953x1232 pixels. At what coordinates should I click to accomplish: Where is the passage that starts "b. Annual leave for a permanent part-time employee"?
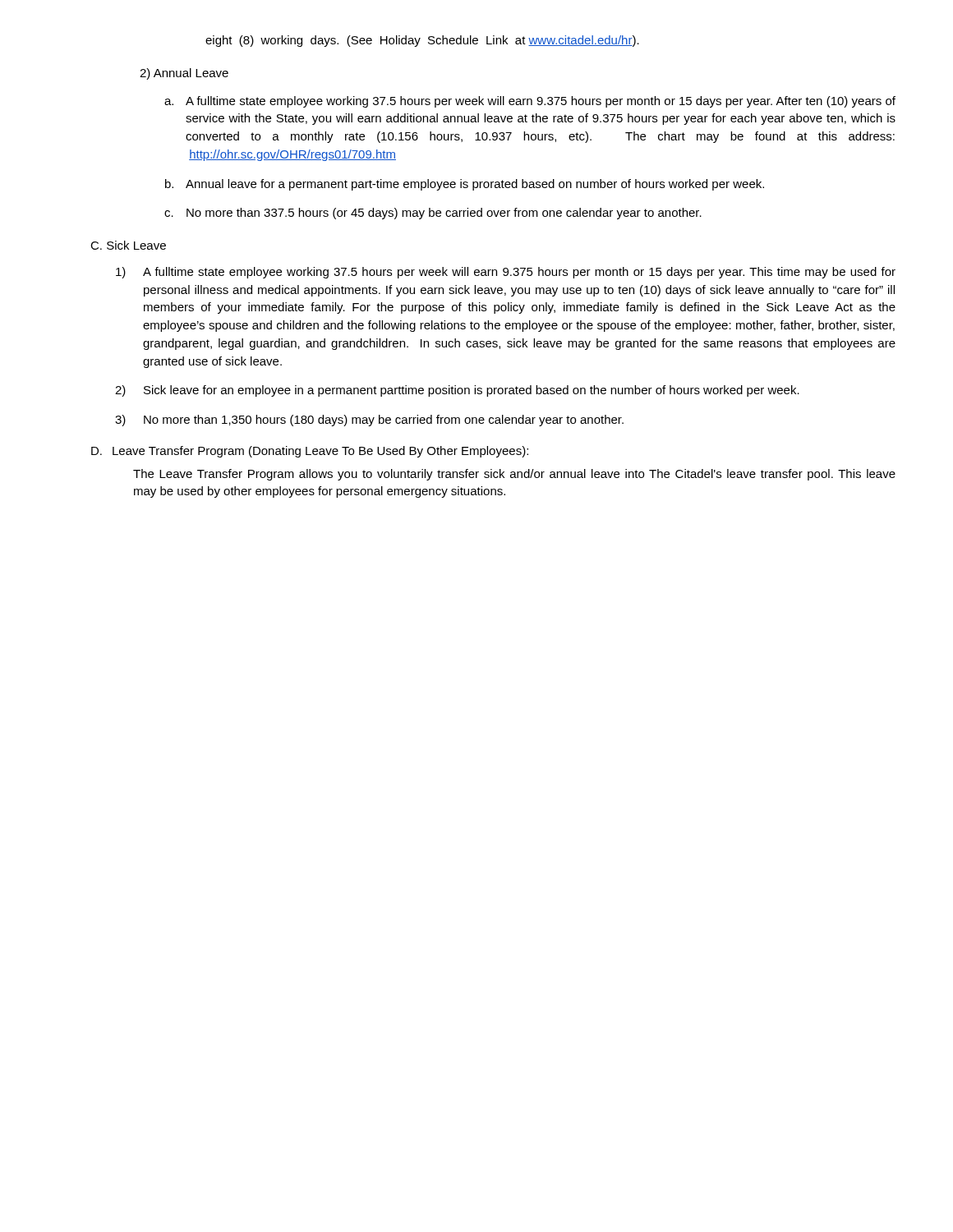pyautogui.click(x=530, y=184)
